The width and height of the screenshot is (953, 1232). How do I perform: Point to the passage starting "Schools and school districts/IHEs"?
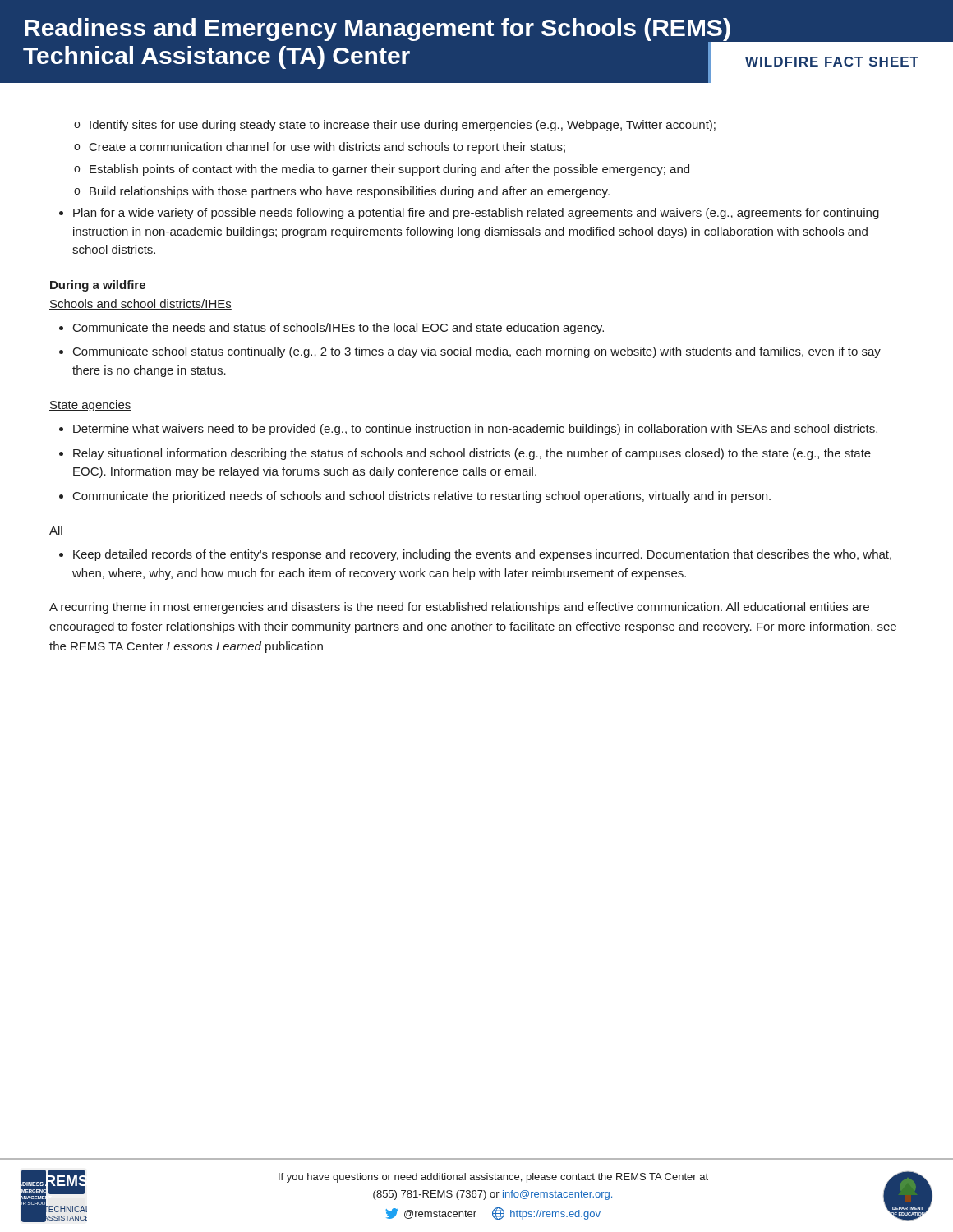140,303
